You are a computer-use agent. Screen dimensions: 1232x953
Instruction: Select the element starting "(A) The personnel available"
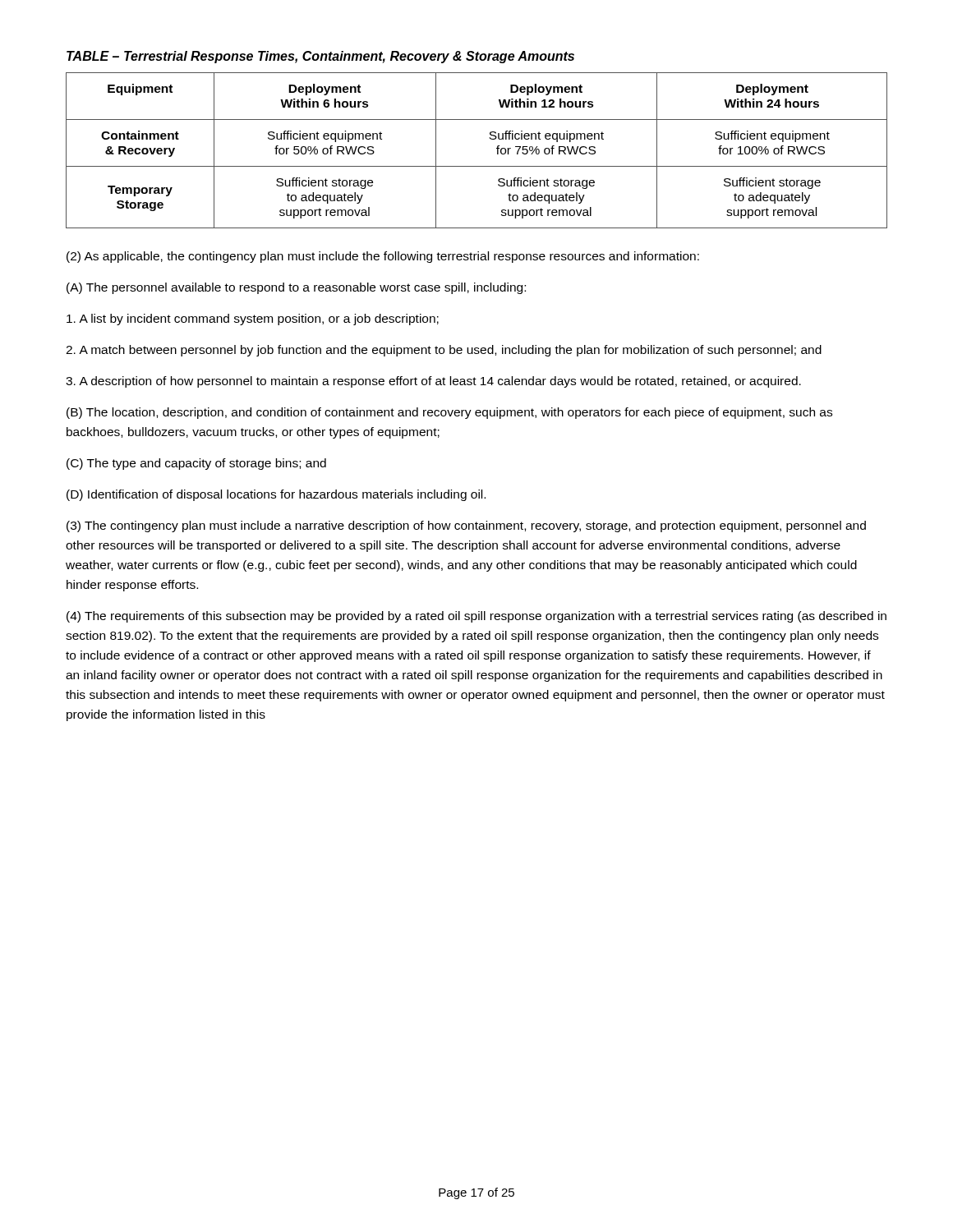click(296, 287)
